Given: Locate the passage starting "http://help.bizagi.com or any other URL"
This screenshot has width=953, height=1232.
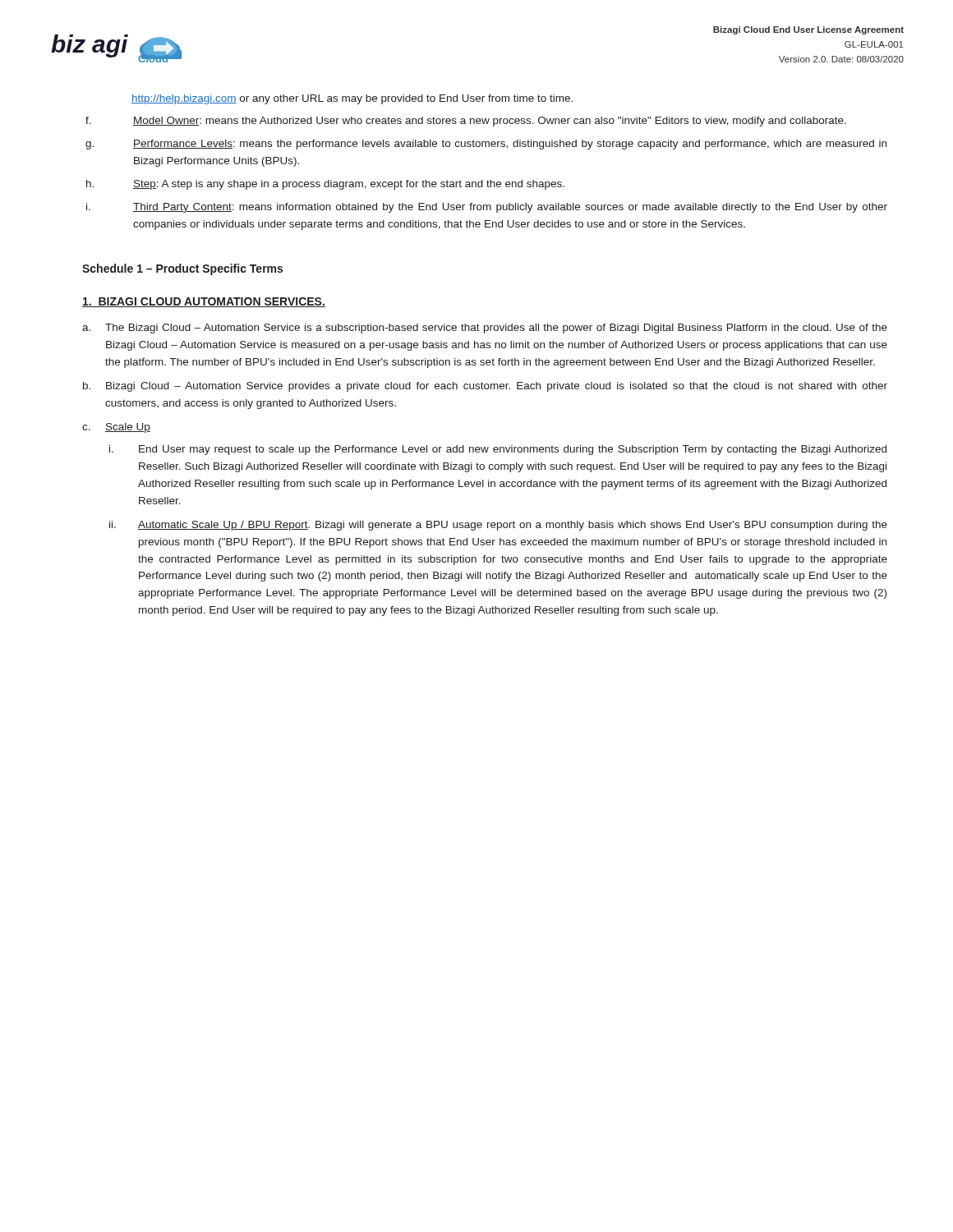Looking at the screenshot, I should pyautogui.click(x=353, y=98).
